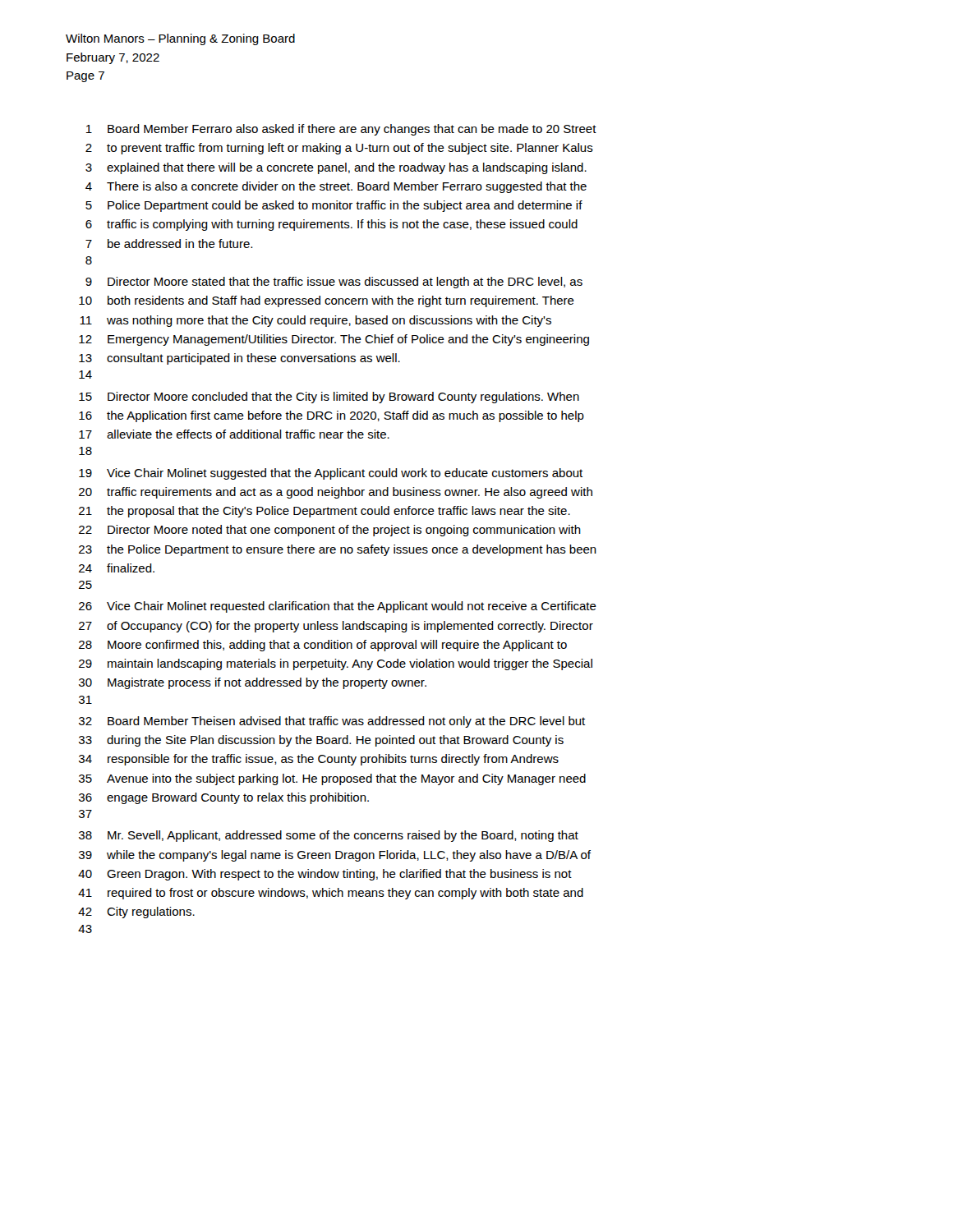This screenshot has width=953, height=1232.
Task: Click the passage that begins "26Vice Chair Molinet"
Action: click(476, 644)
